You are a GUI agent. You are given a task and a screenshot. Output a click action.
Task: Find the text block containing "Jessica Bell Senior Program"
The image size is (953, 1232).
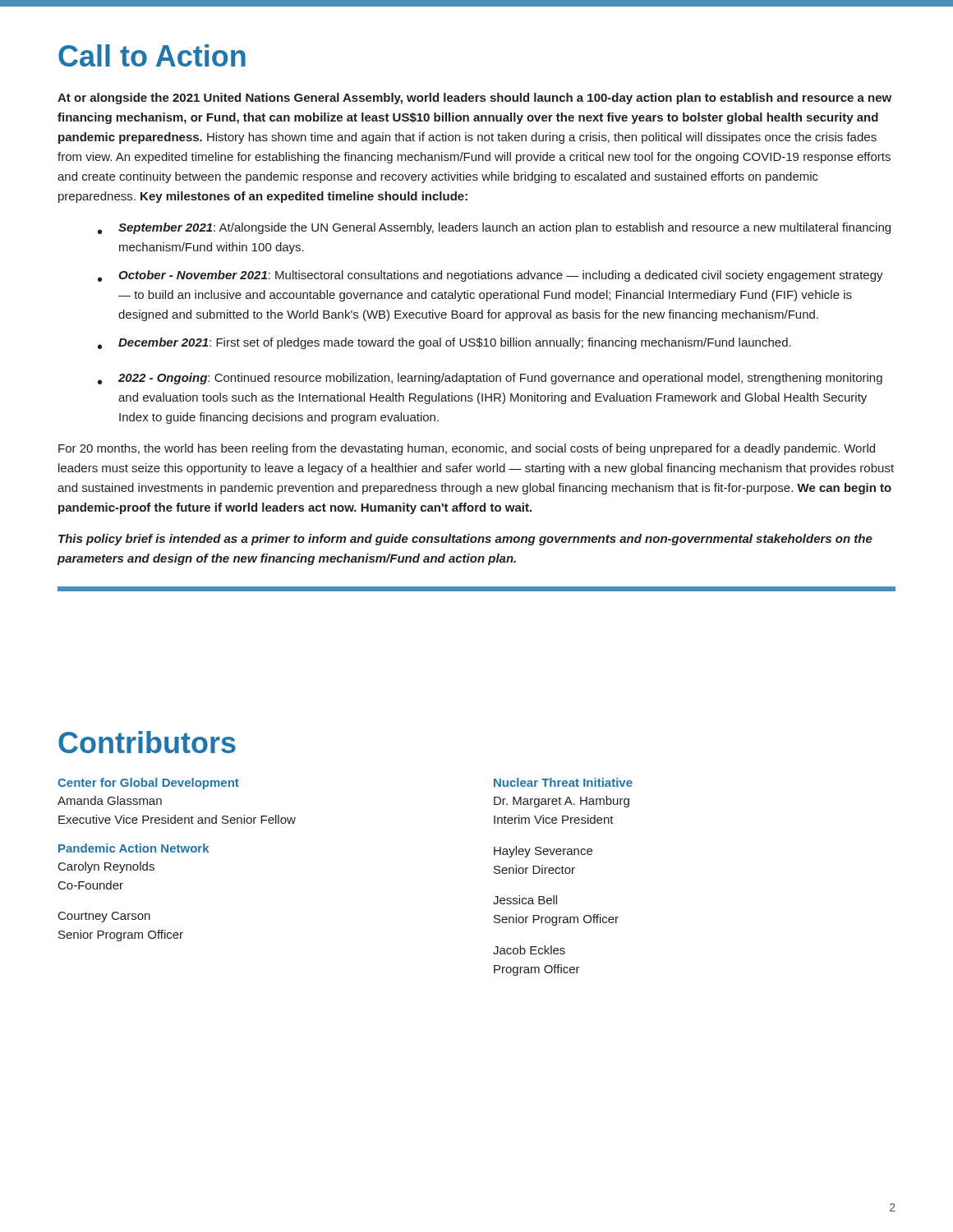(x=556, y=909)
